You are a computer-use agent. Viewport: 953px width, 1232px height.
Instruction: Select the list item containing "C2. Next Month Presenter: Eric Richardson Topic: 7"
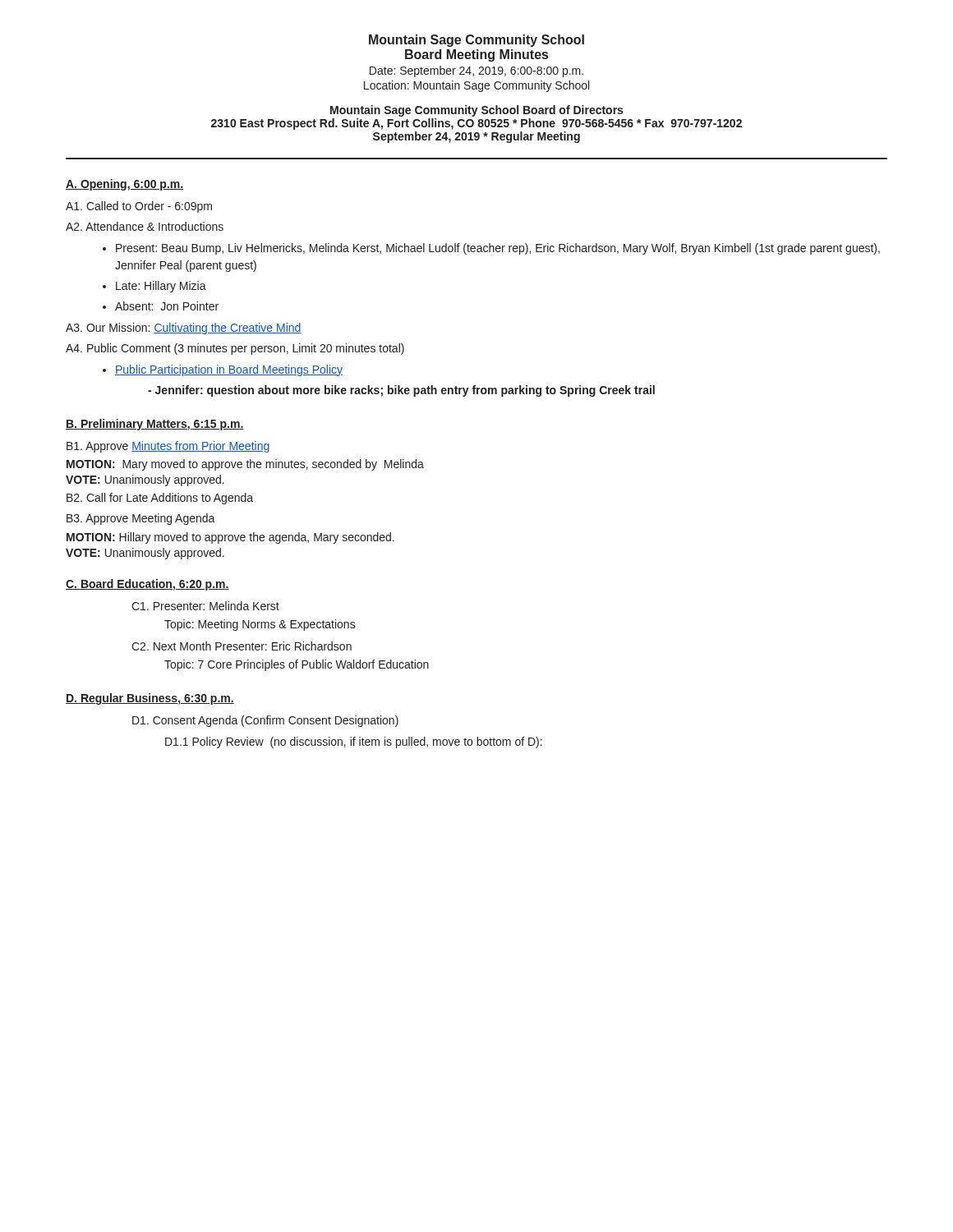[x=280, y=655]
